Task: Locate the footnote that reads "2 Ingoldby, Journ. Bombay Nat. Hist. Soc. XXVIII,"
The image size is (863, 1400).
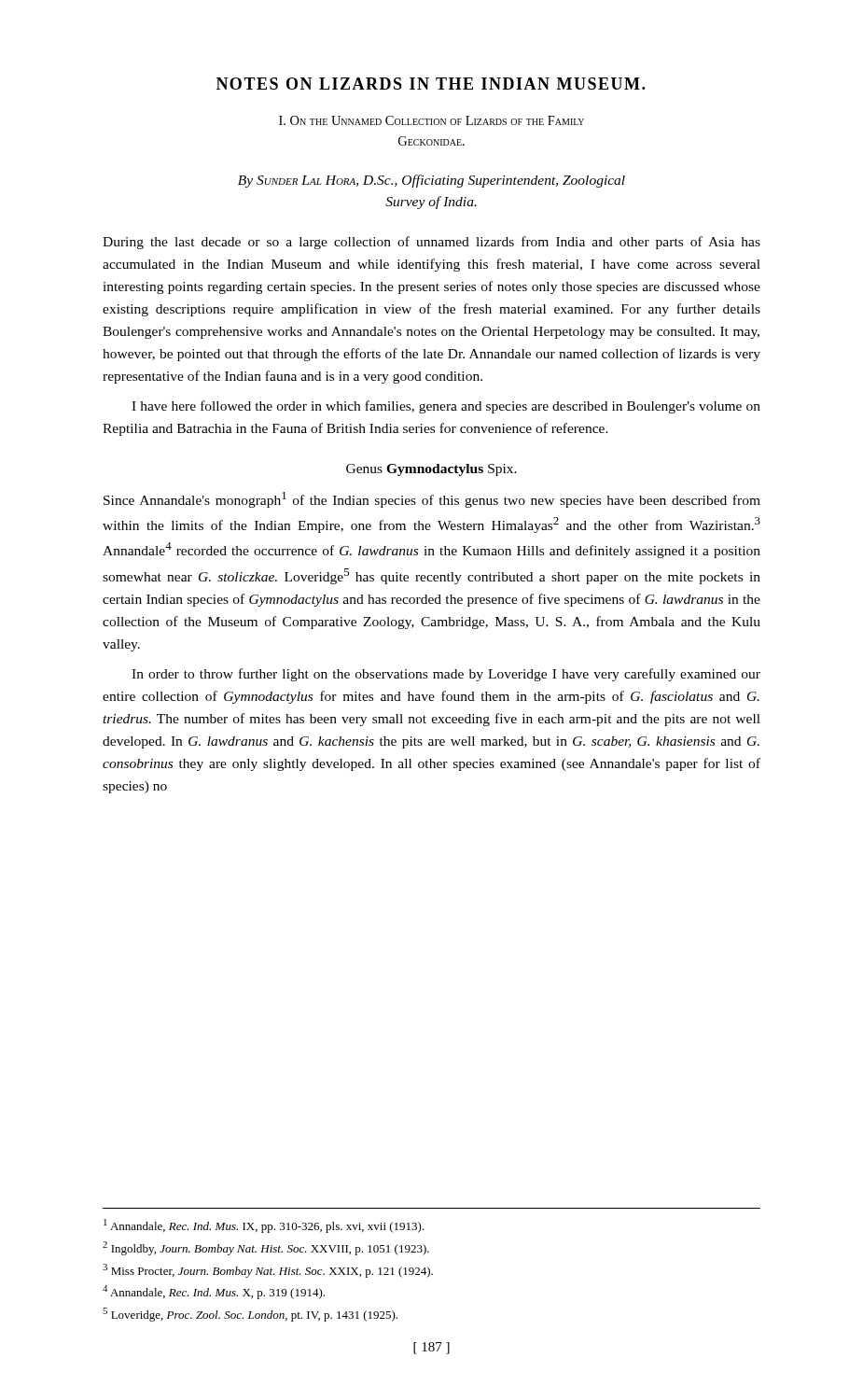Action: (266, 1247)
